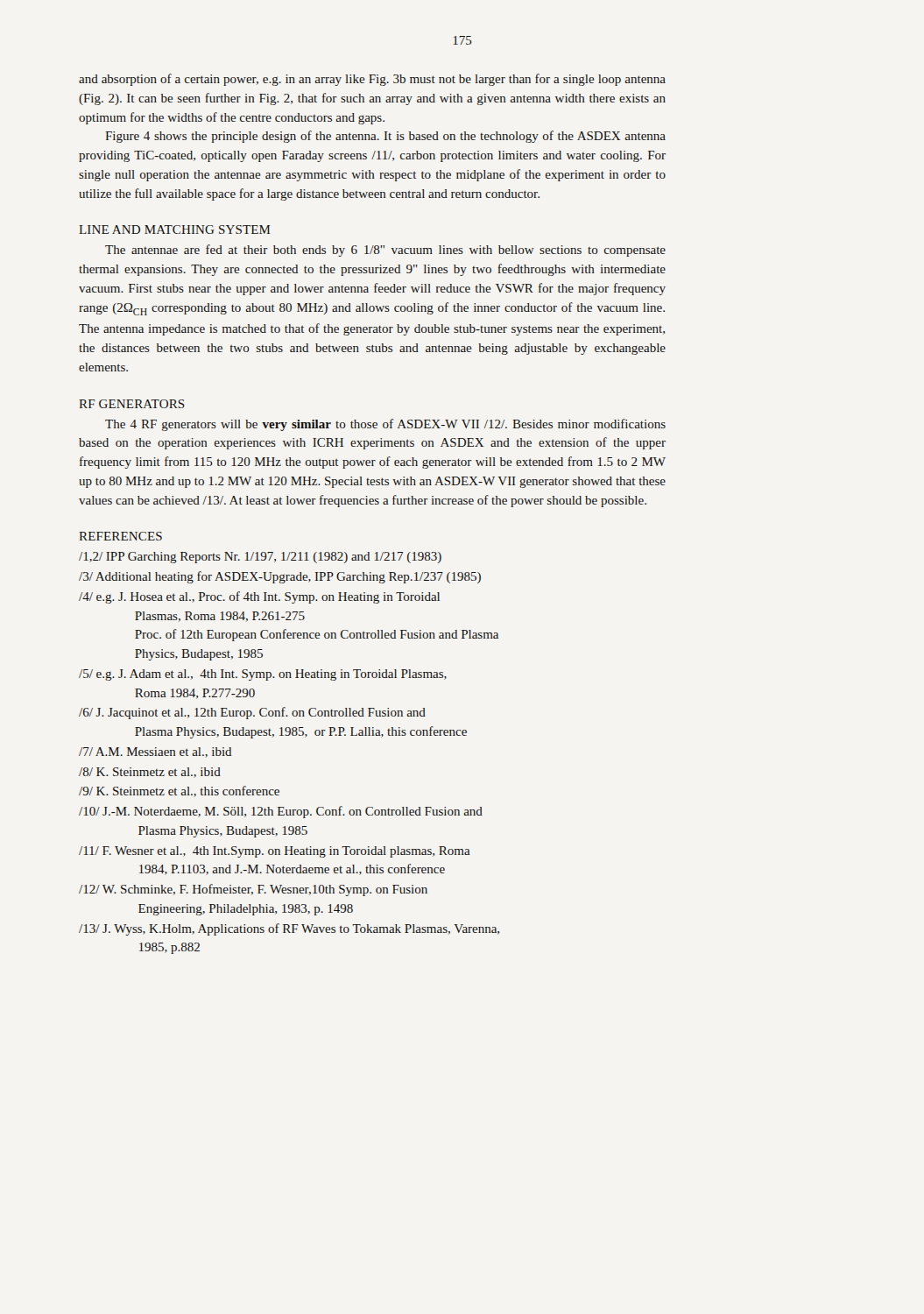This screenshot has width=924, height=1314.
Task: Point to the block starting "/11/ F. Wesner et al., 4th Int.Symp."
Action: pos(274,860)
